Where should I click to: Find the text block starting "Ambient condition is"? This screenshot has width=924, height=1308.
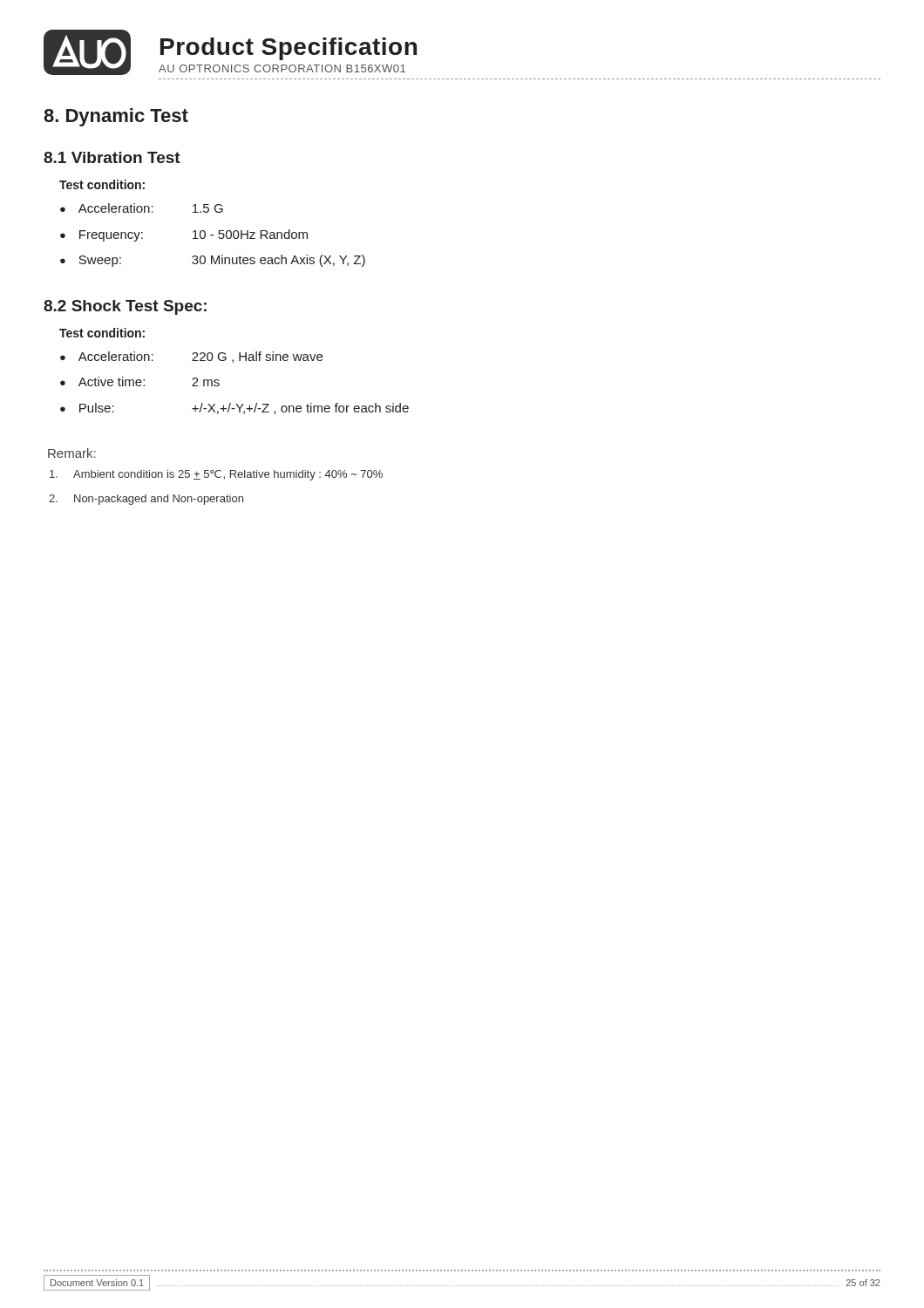click(213, 474)
